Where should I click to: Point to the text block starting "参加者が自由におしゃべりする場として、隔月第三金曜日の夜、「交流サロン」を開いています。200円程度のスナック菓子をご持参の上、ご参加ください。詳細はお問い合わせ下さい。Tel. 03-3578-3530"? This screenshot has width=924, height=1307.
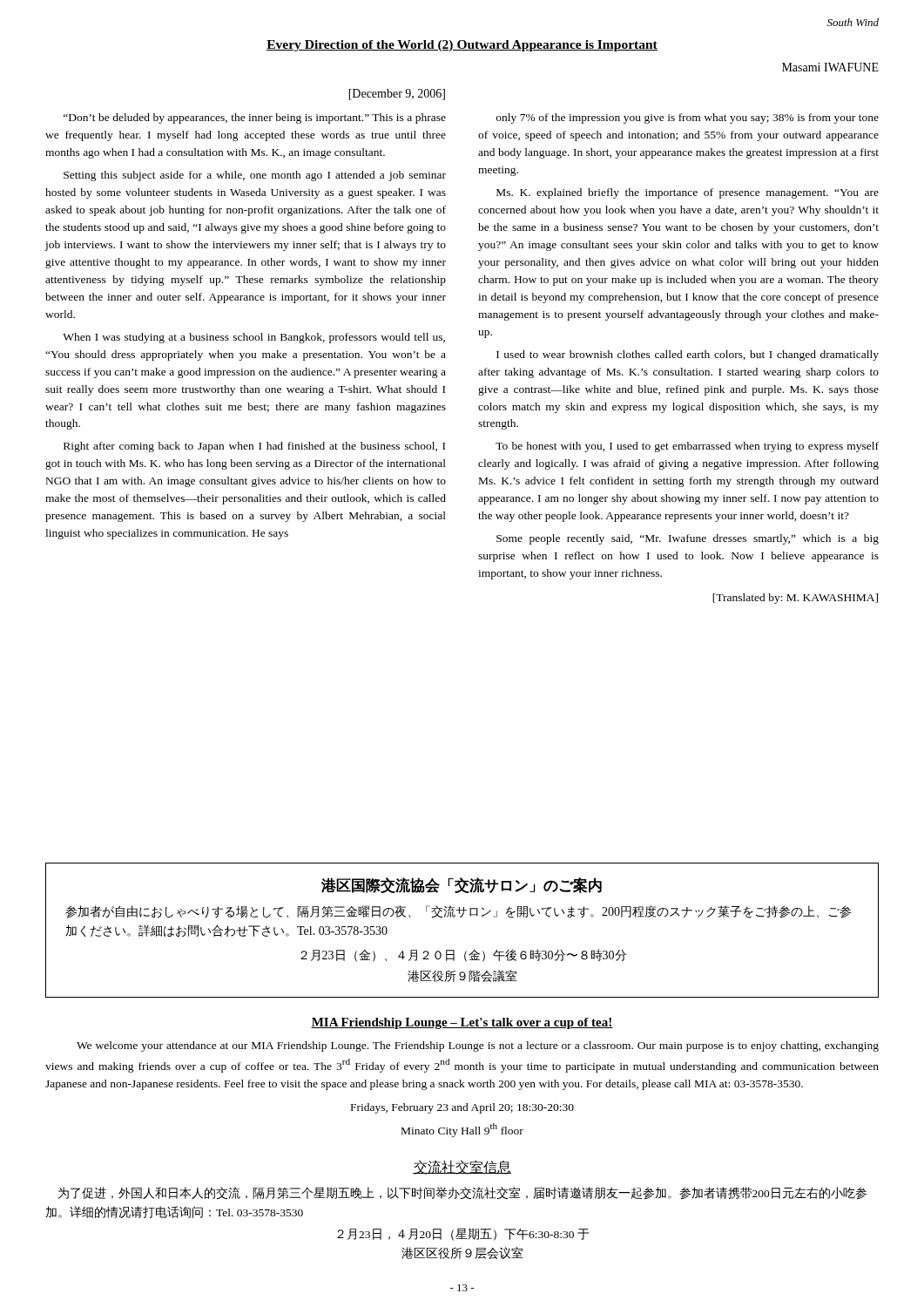tap(459, 922)
